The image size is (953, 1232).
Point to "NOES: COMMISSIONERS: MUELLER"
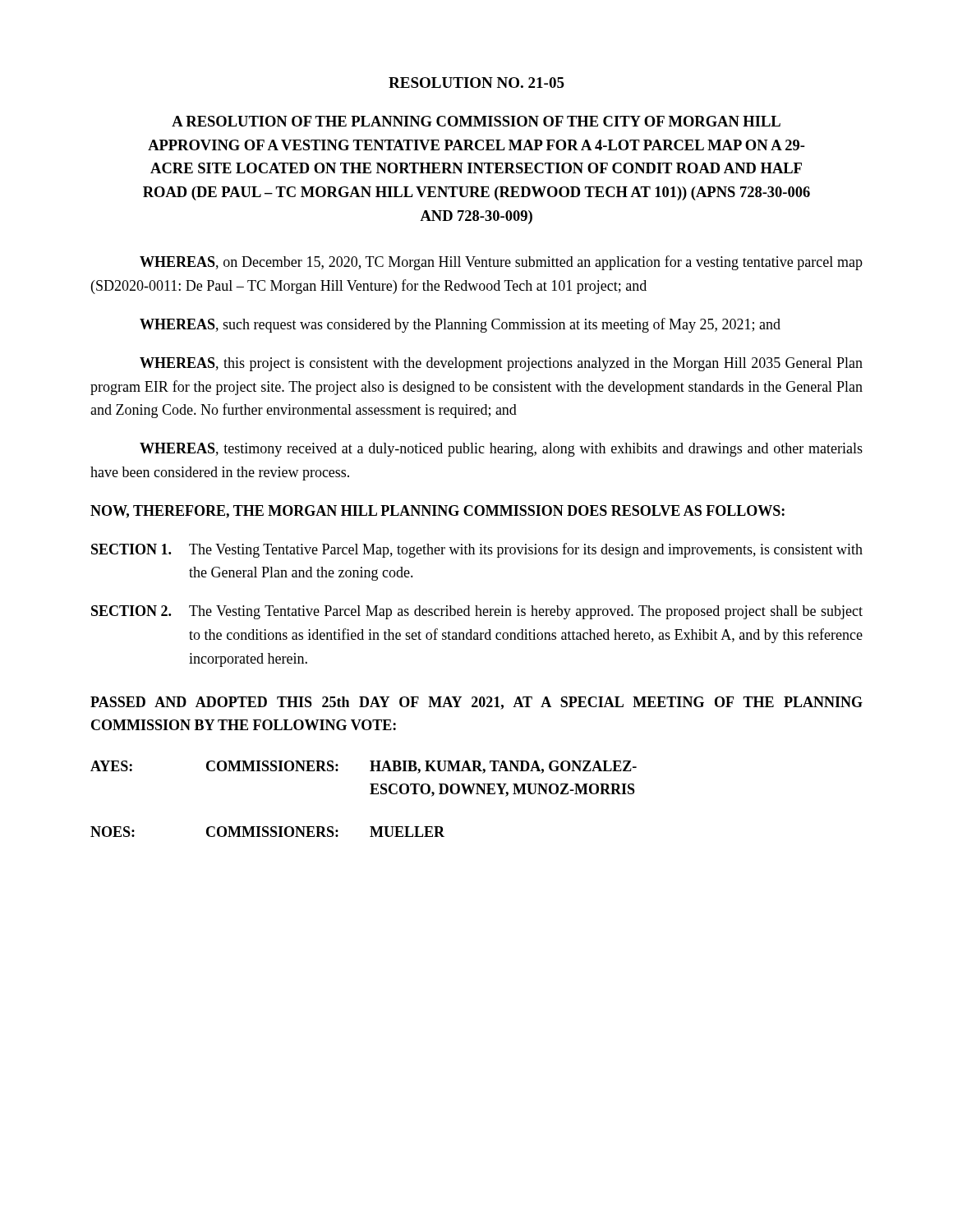267,832
